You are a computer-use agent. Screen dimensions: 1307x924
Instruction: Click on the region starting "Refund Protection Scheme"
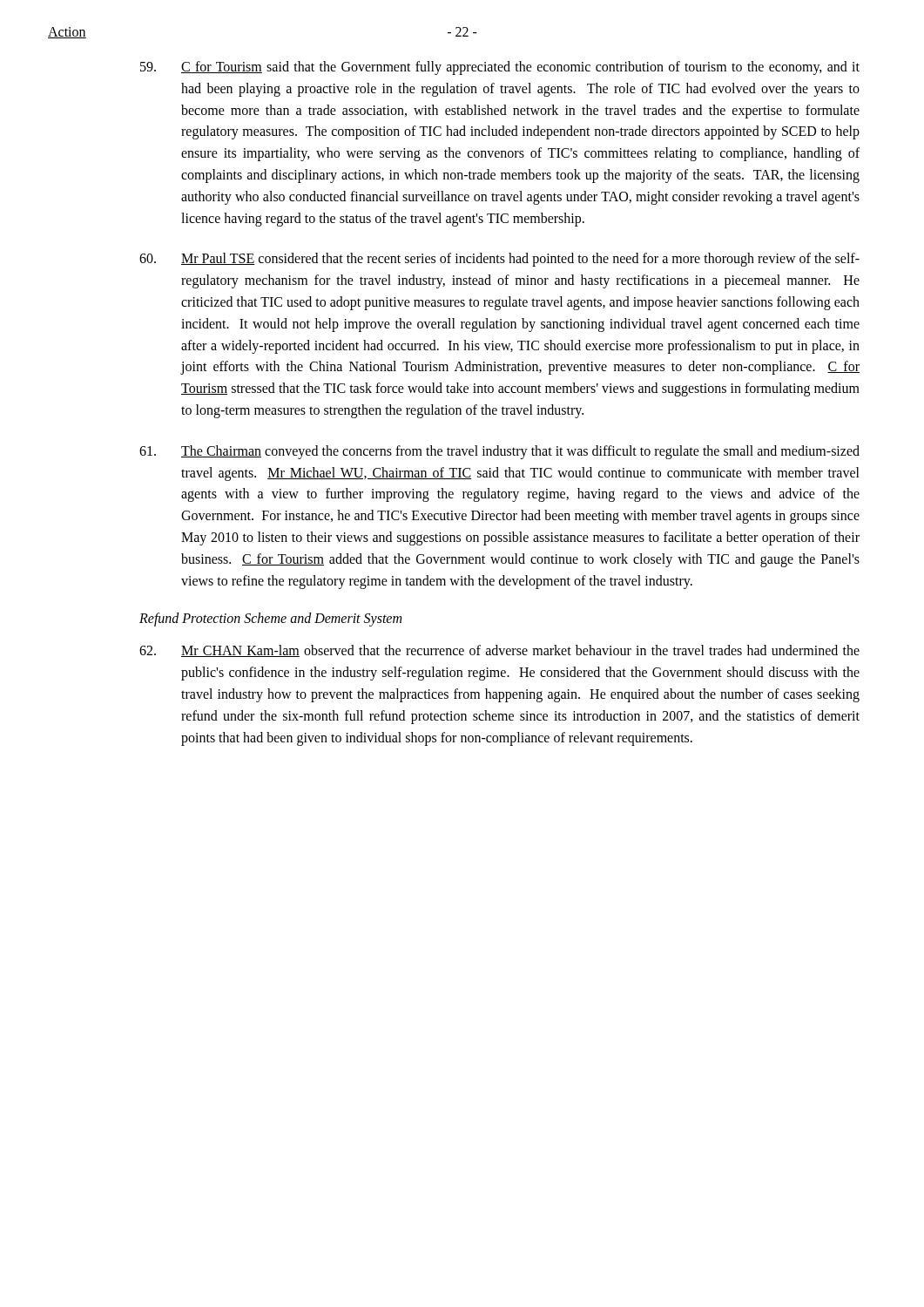click(x=271, y=619)
